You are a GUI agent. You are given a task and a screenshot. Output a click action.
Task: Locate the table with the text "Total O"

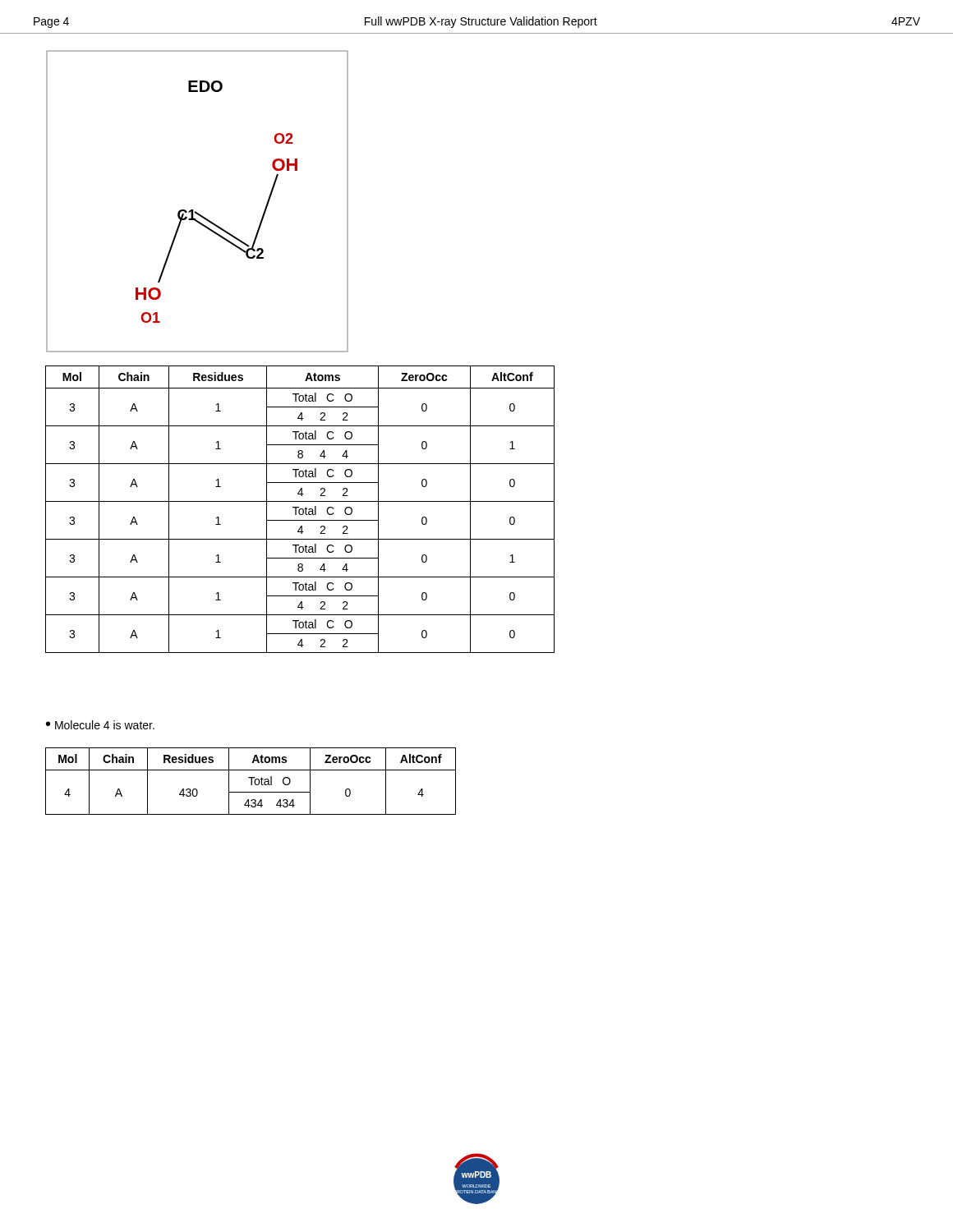(x=251, y=781)
